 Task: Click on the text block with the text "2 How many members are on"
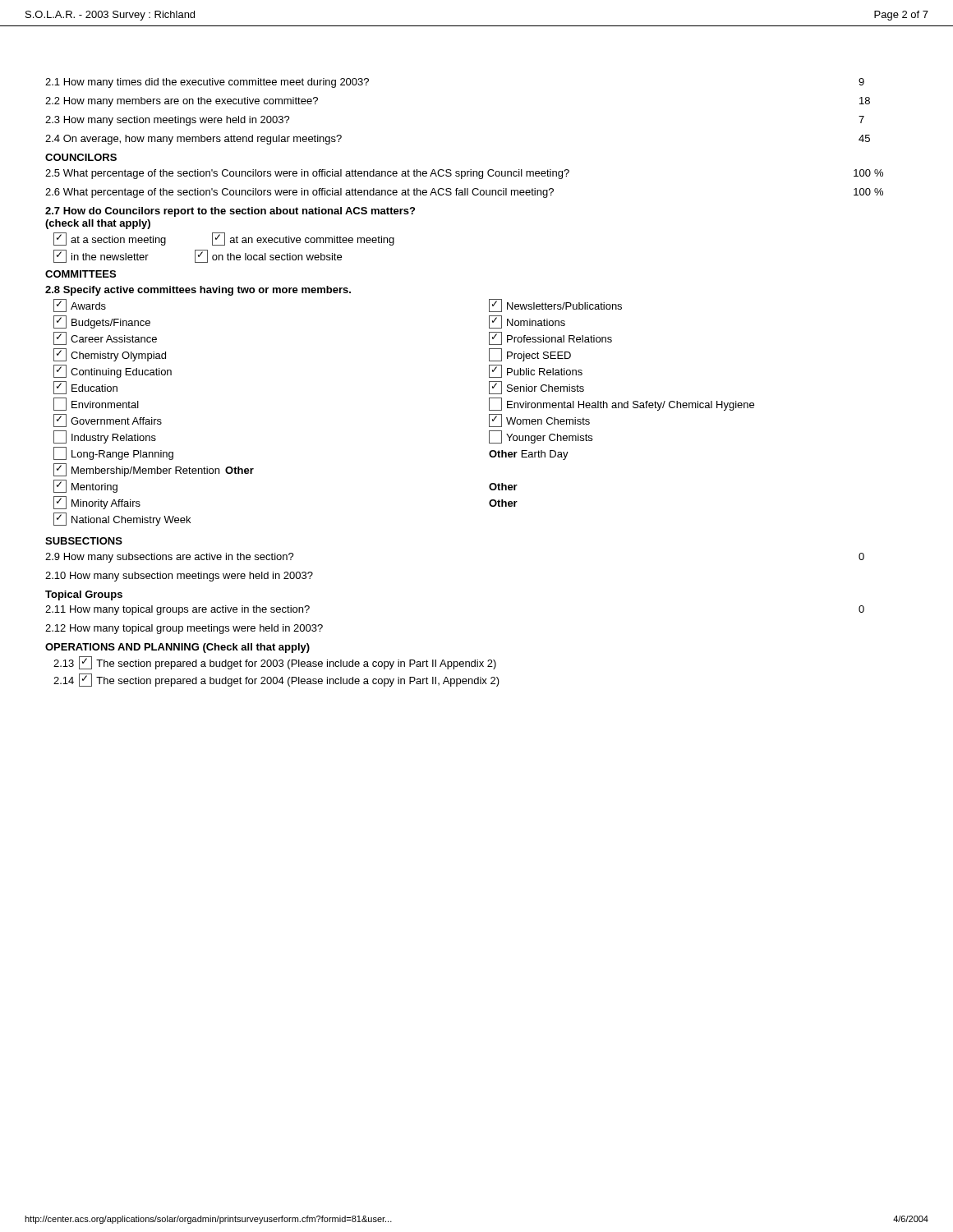point(184,103)
